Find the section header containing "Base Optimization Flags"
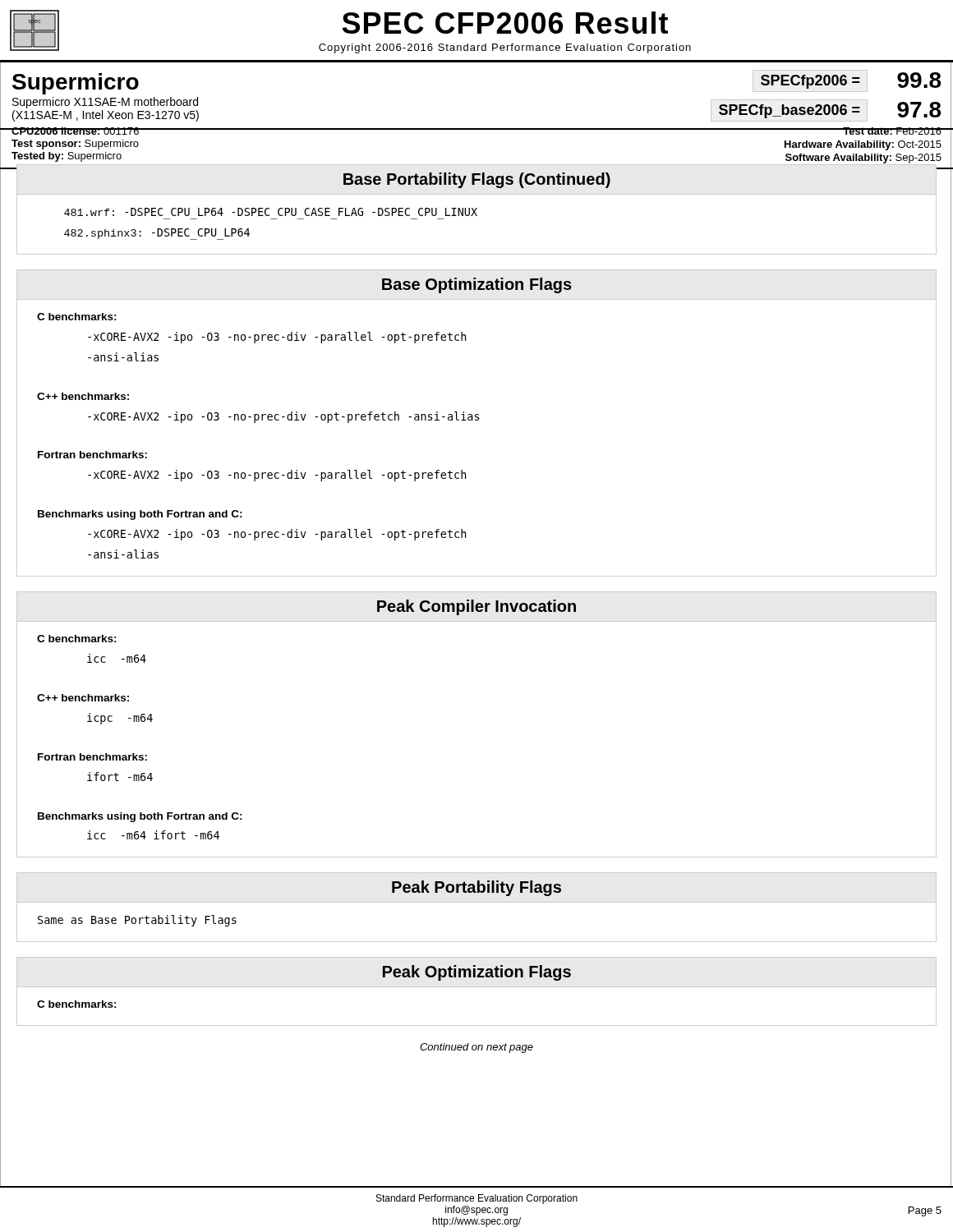 (x=476, y=423)
